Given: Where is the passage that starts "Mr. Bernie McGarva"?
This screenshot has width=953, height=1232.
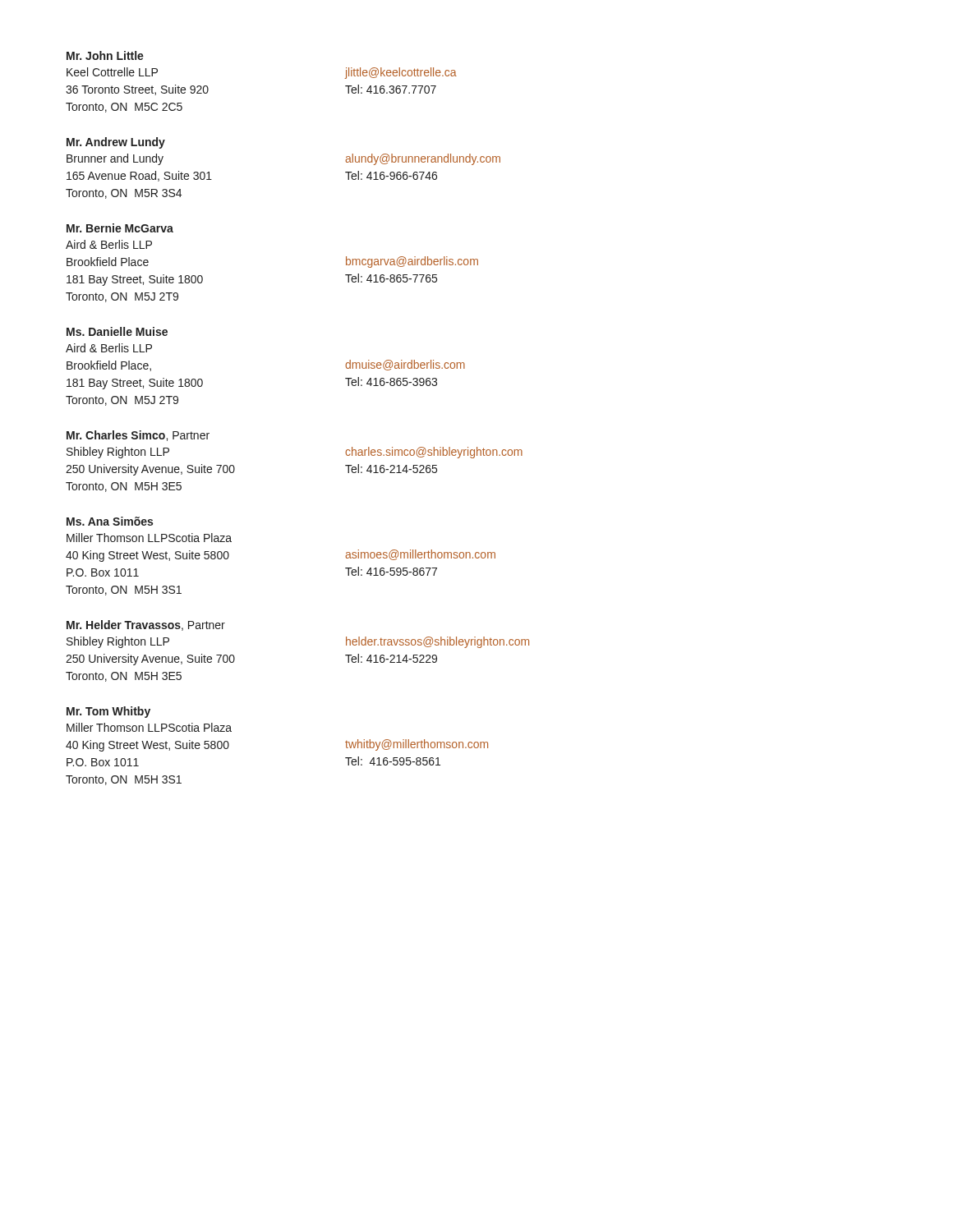Looking at the screenshot, I should click(476, 264).
